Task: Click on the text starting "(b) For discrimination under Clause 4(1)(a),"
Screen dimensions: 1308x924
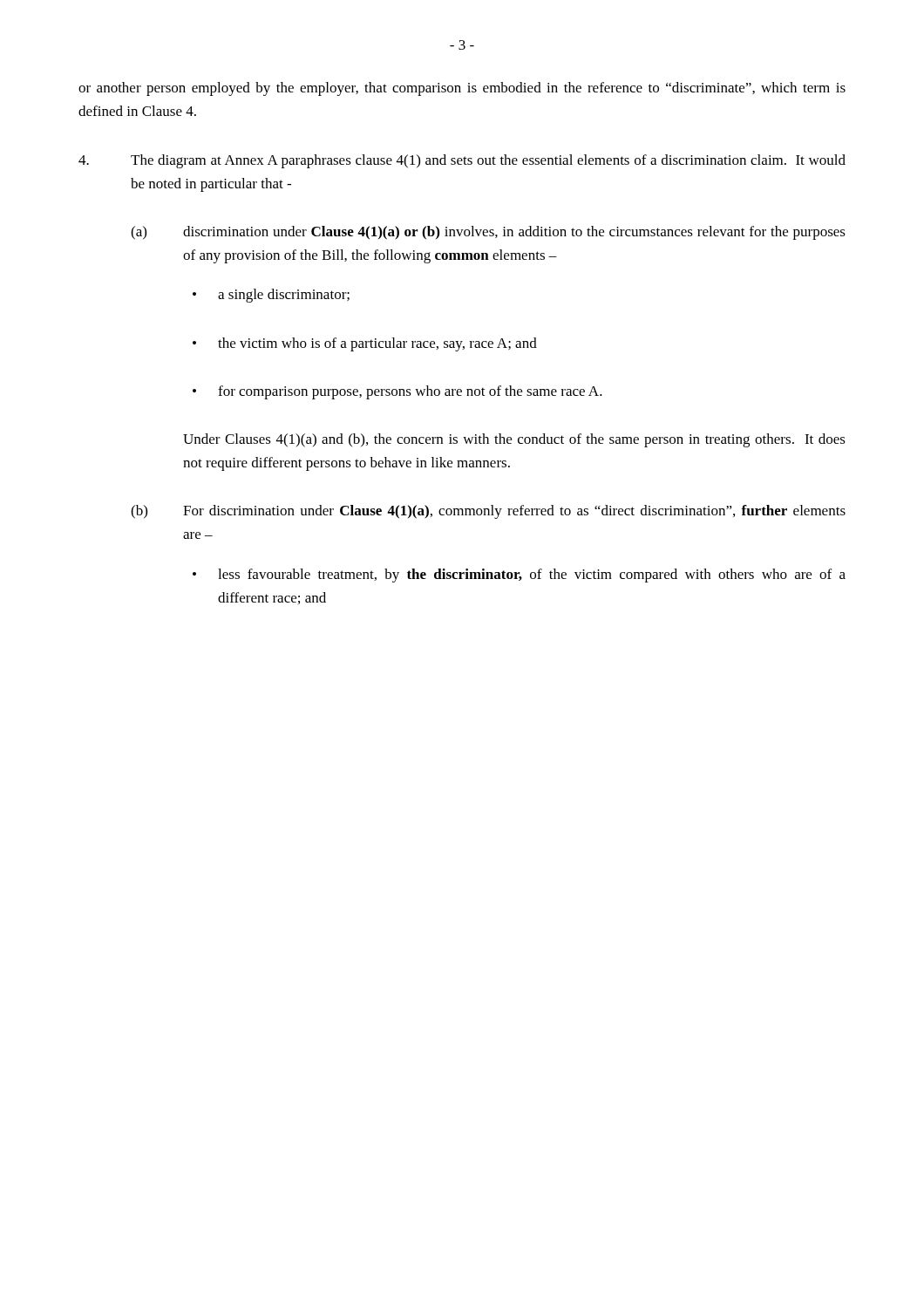Action: pos(488,523)
